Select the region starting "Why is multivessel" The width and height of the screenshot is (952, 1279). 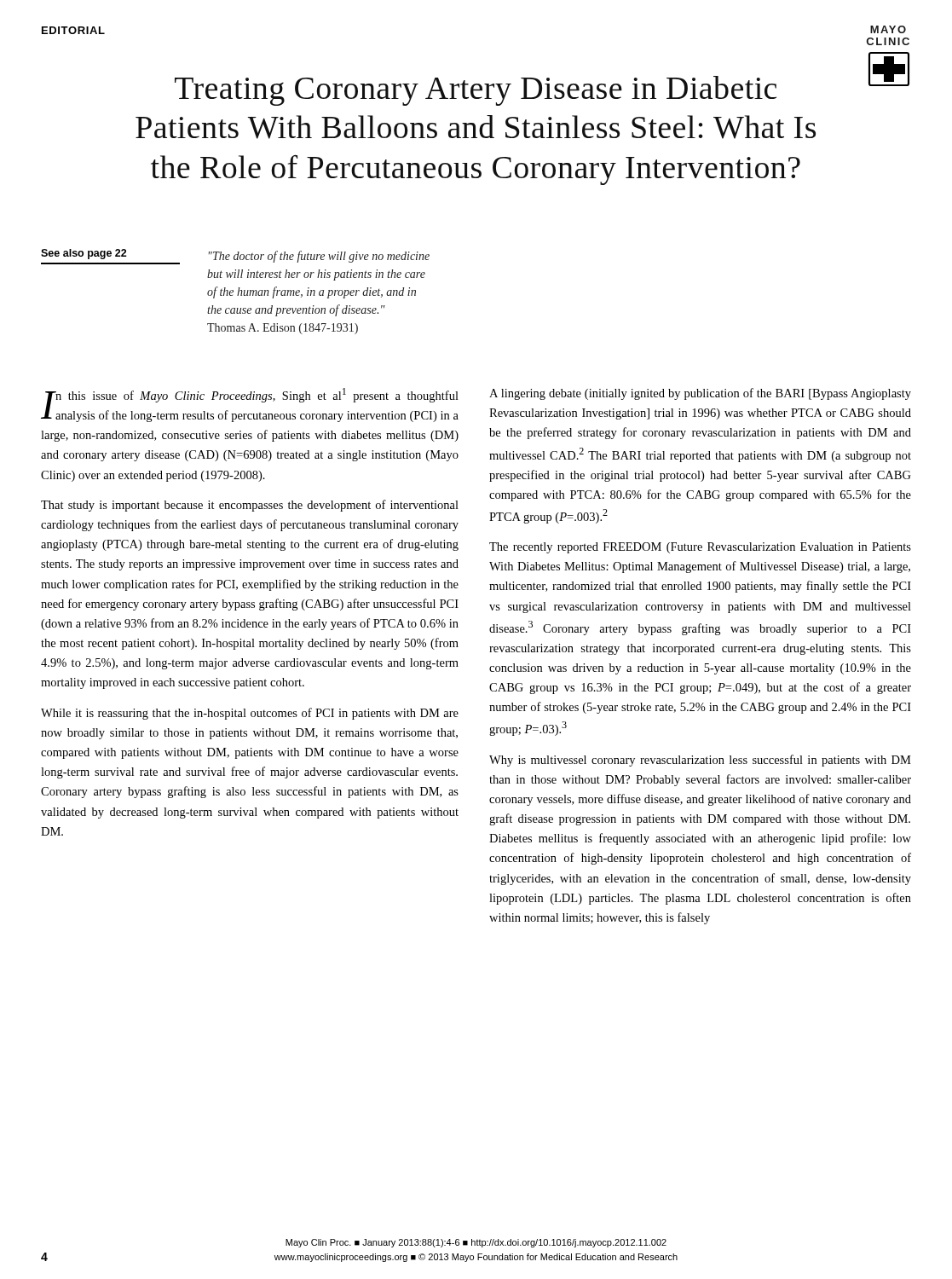[700, 838]
